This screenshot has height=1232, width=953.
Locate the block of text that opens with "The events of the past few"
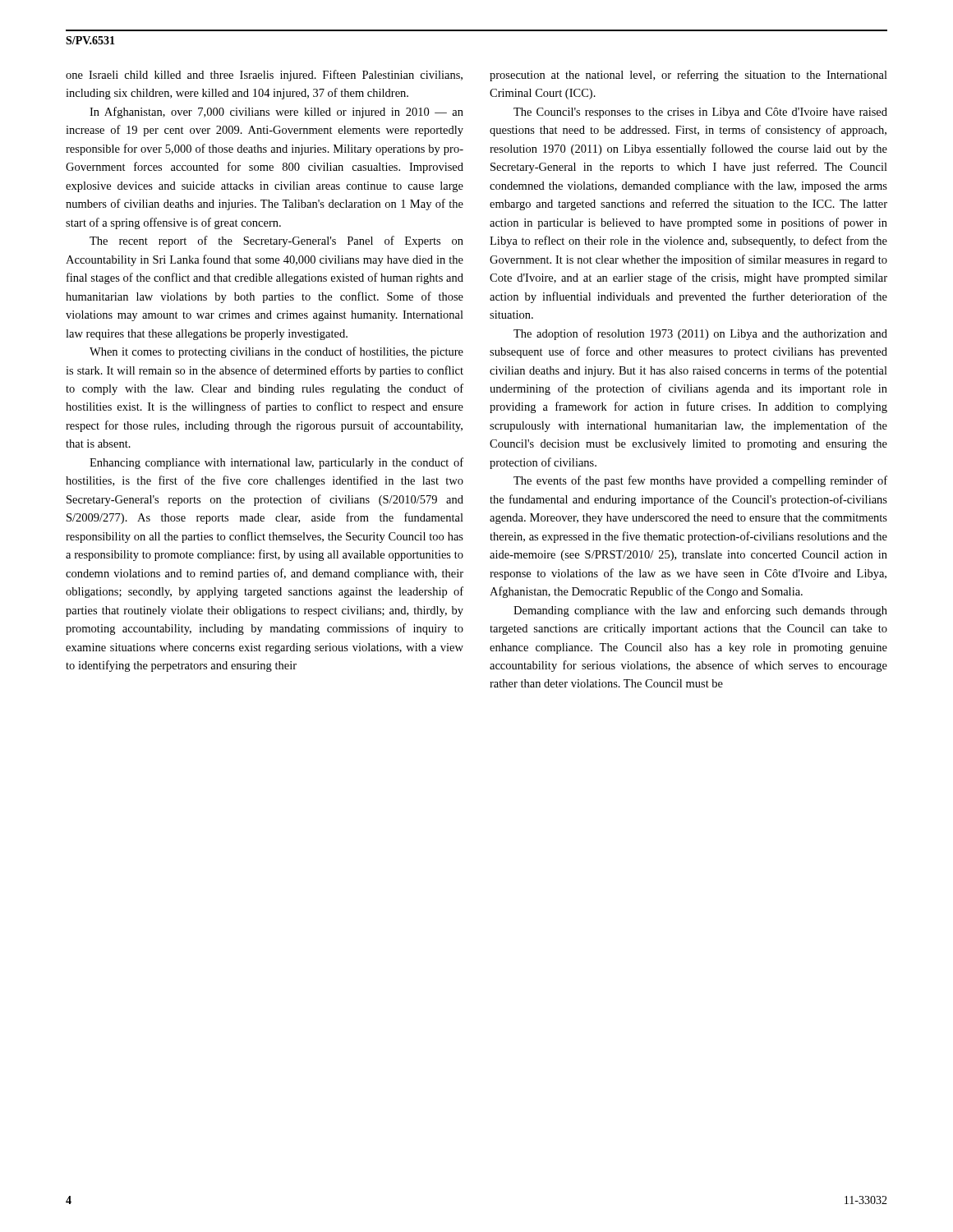(688, 536)
